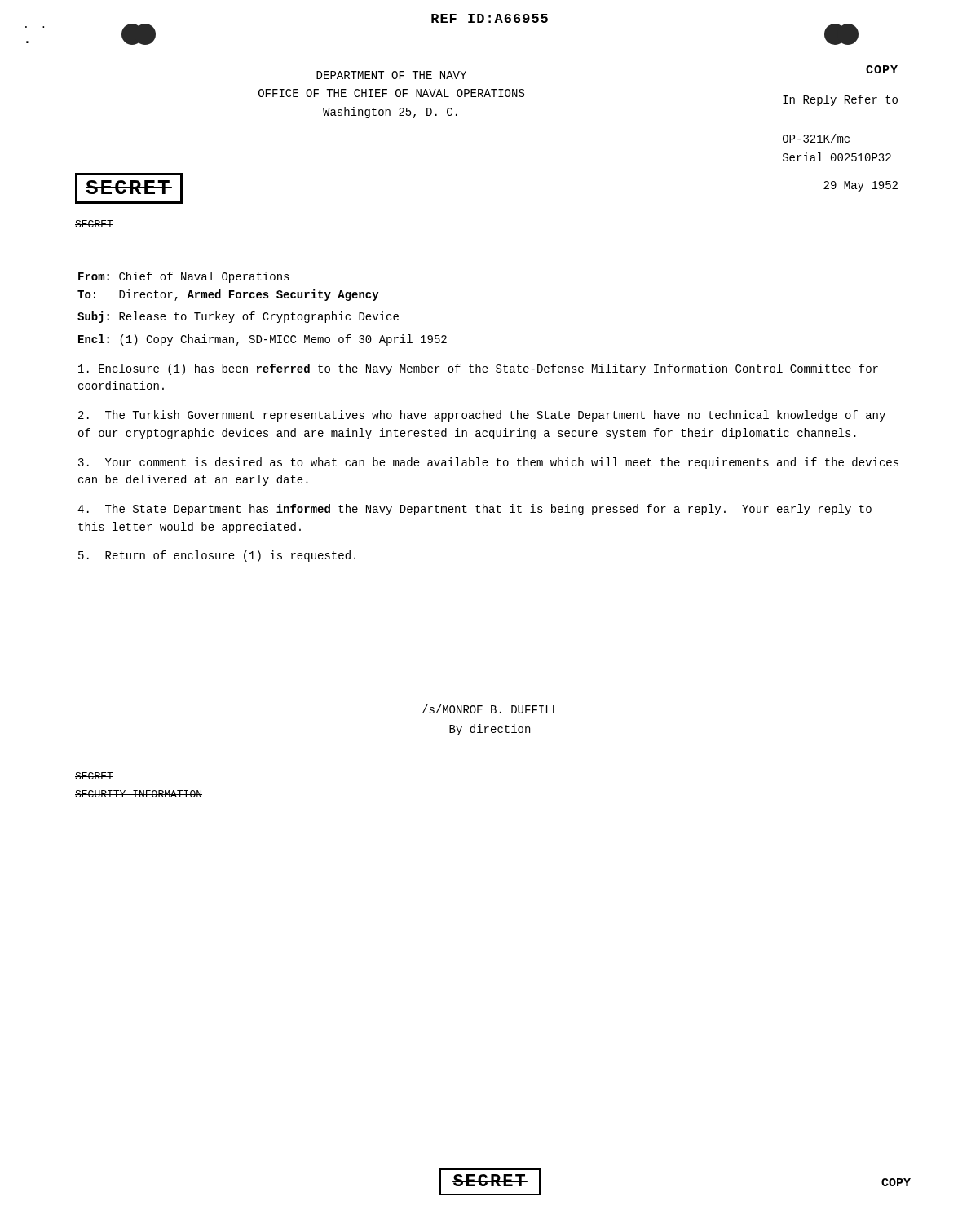Select the text that says "SECRET SECURITY INFORMATION"
Viewport: 980px width, 1223px height.
139,786
